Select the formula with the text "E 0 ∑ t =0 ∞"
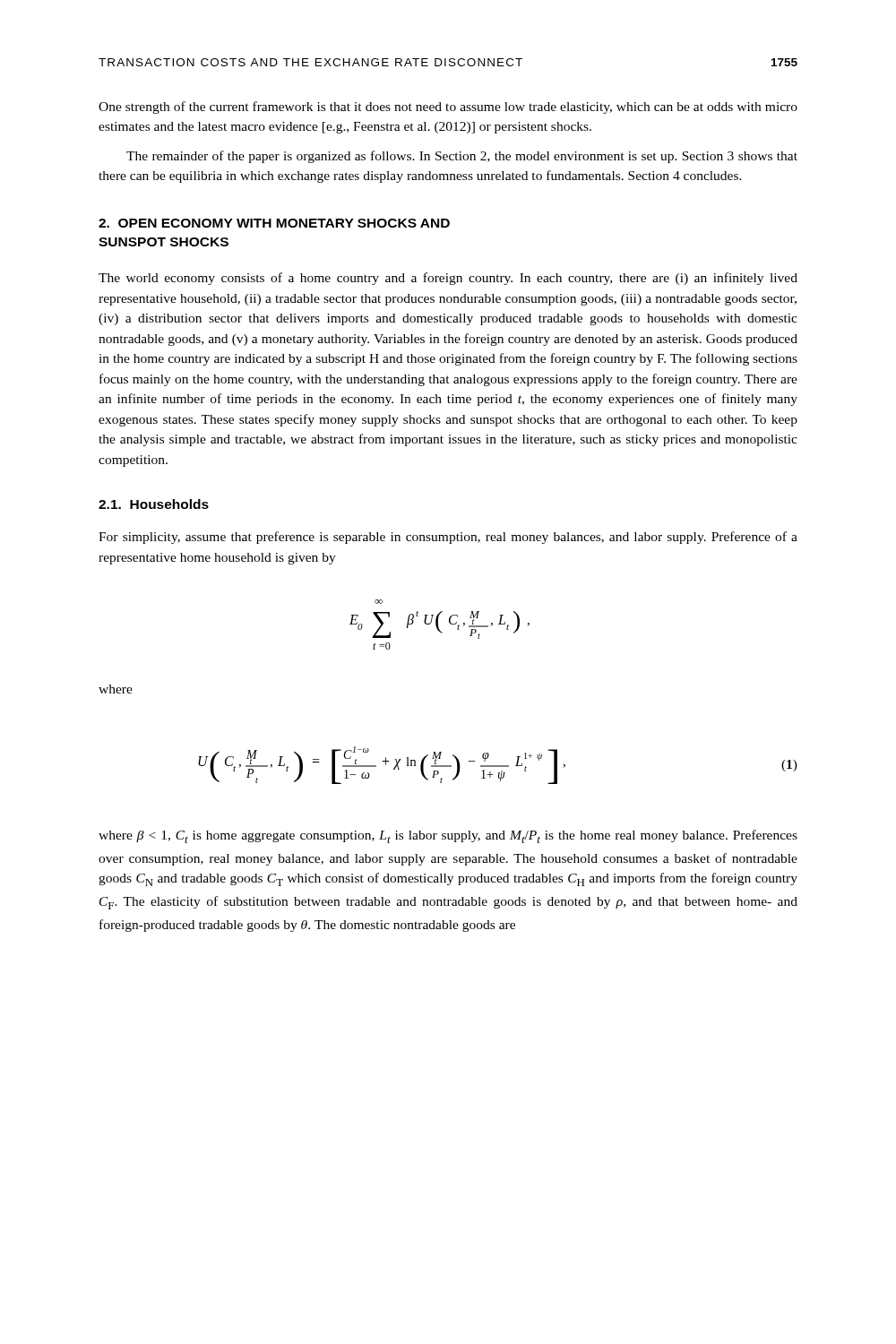The height and width of the screenshot is (1344, 896). point(448,625)
